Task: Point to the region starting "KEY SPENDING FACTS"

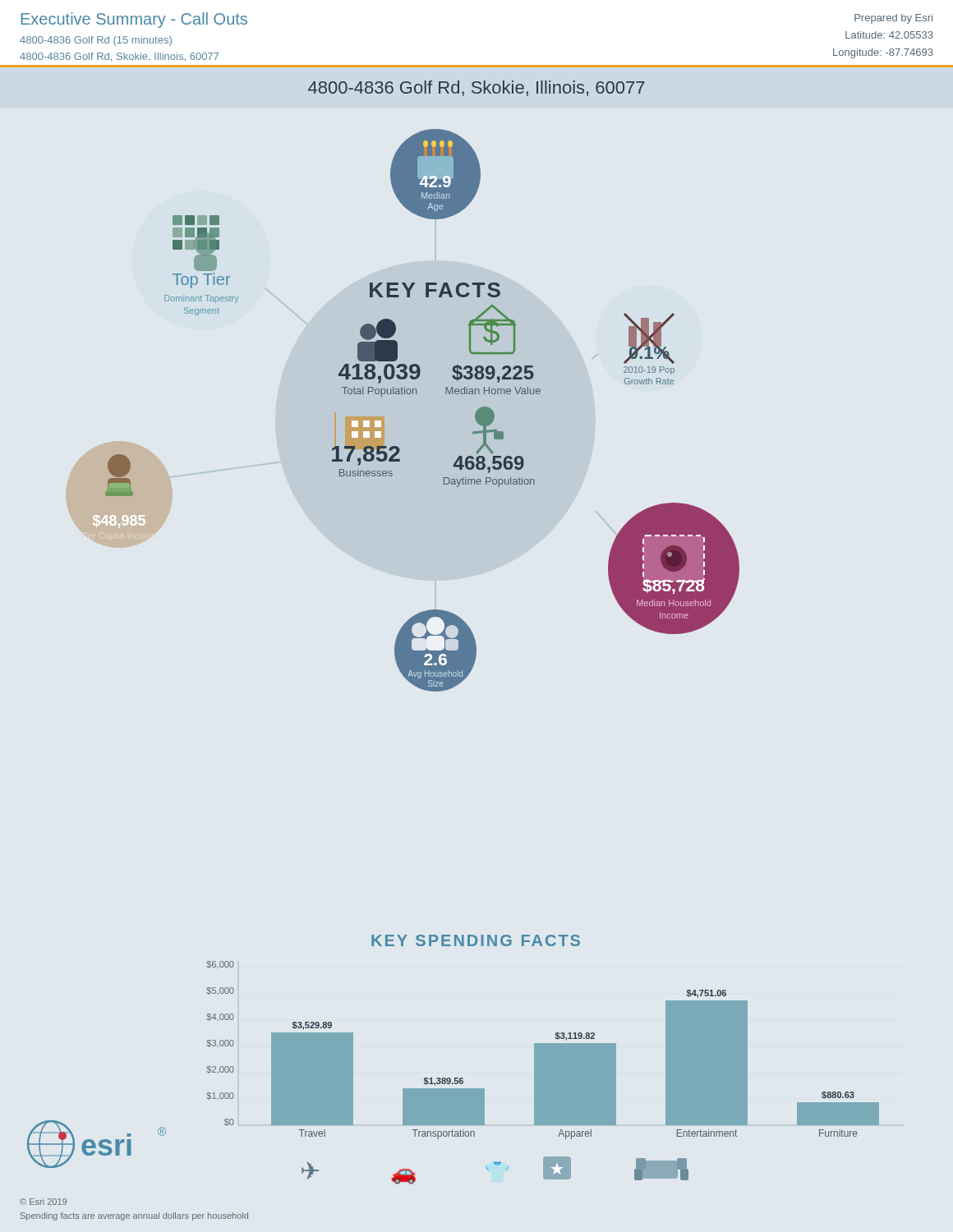Action: click(x=476, y=940)
